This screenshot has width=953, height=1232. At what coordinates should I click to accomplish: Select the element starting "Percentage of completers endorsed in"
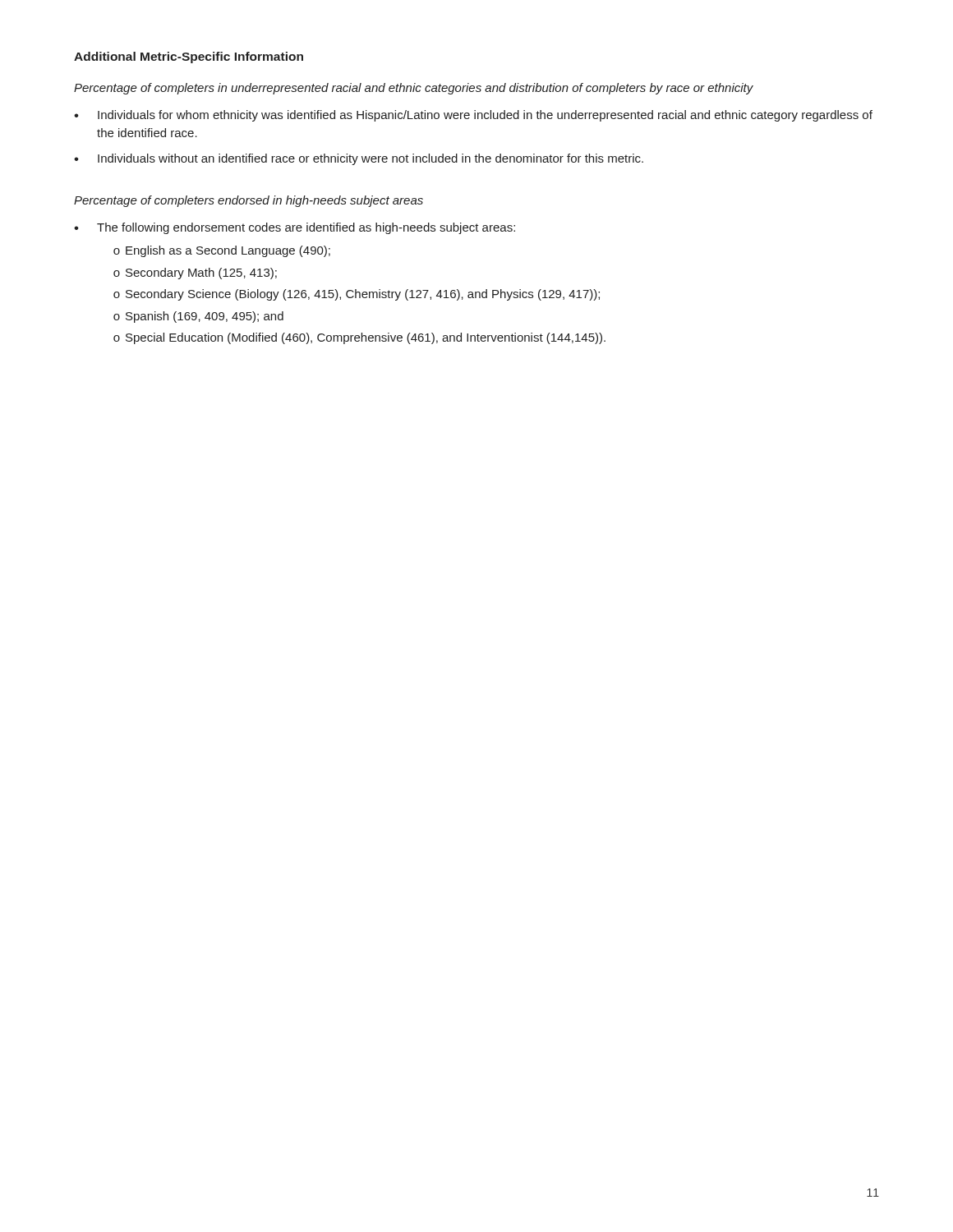249,200
